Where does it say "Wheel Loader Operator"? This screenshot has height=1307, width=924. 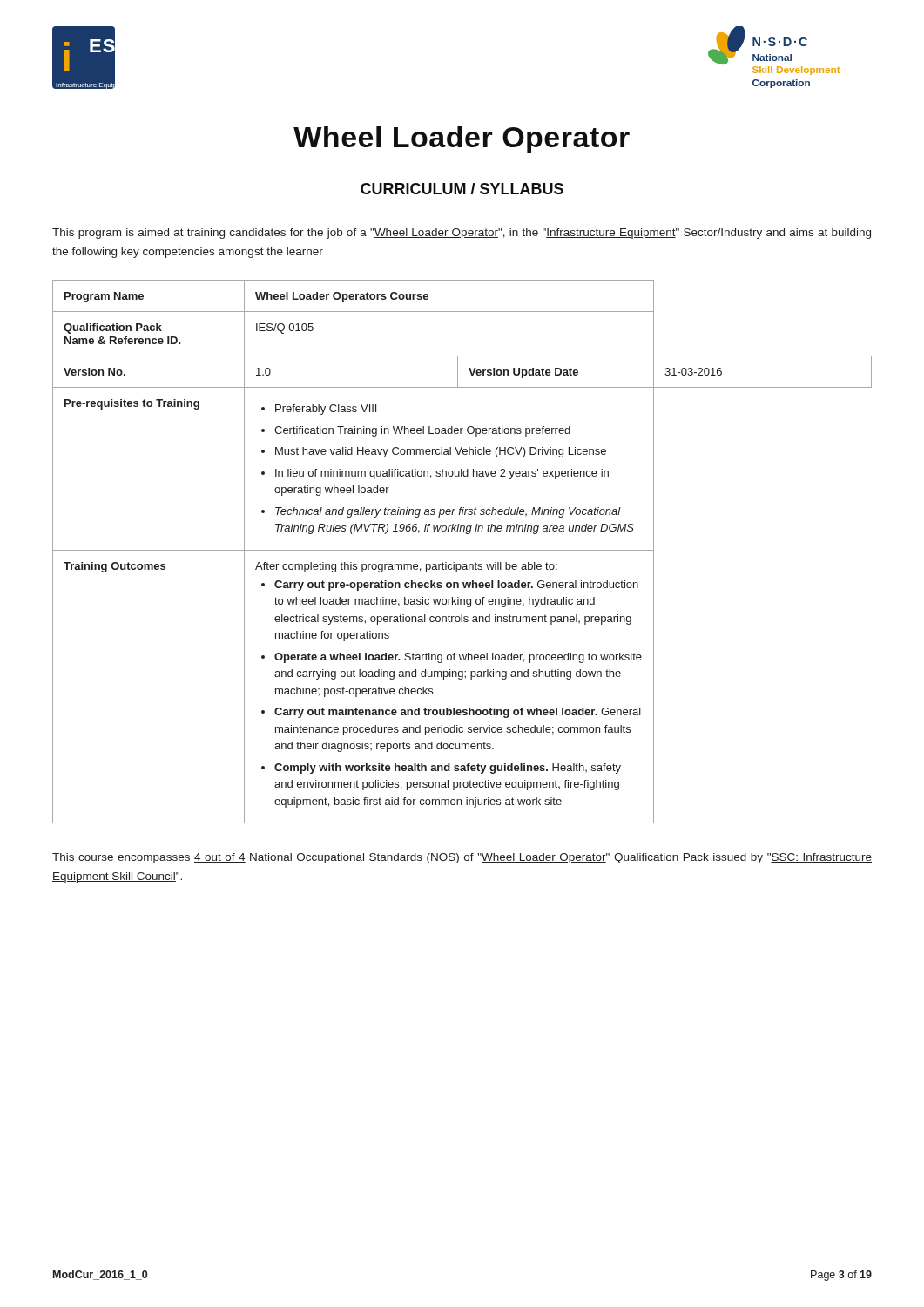[x=462, y=137]
